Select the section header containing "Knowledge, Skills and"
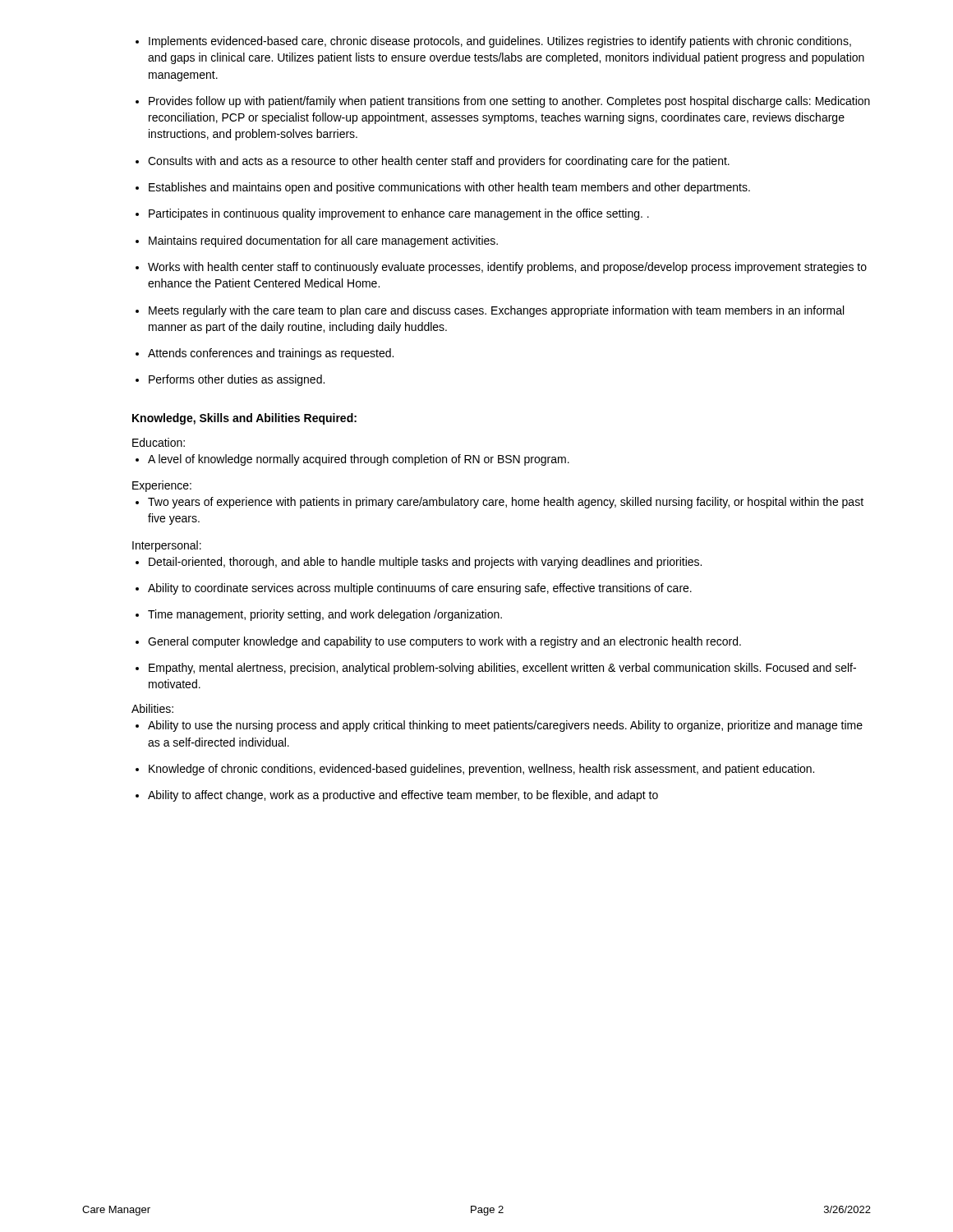953x1232 pixels. [x=244, y=418]
